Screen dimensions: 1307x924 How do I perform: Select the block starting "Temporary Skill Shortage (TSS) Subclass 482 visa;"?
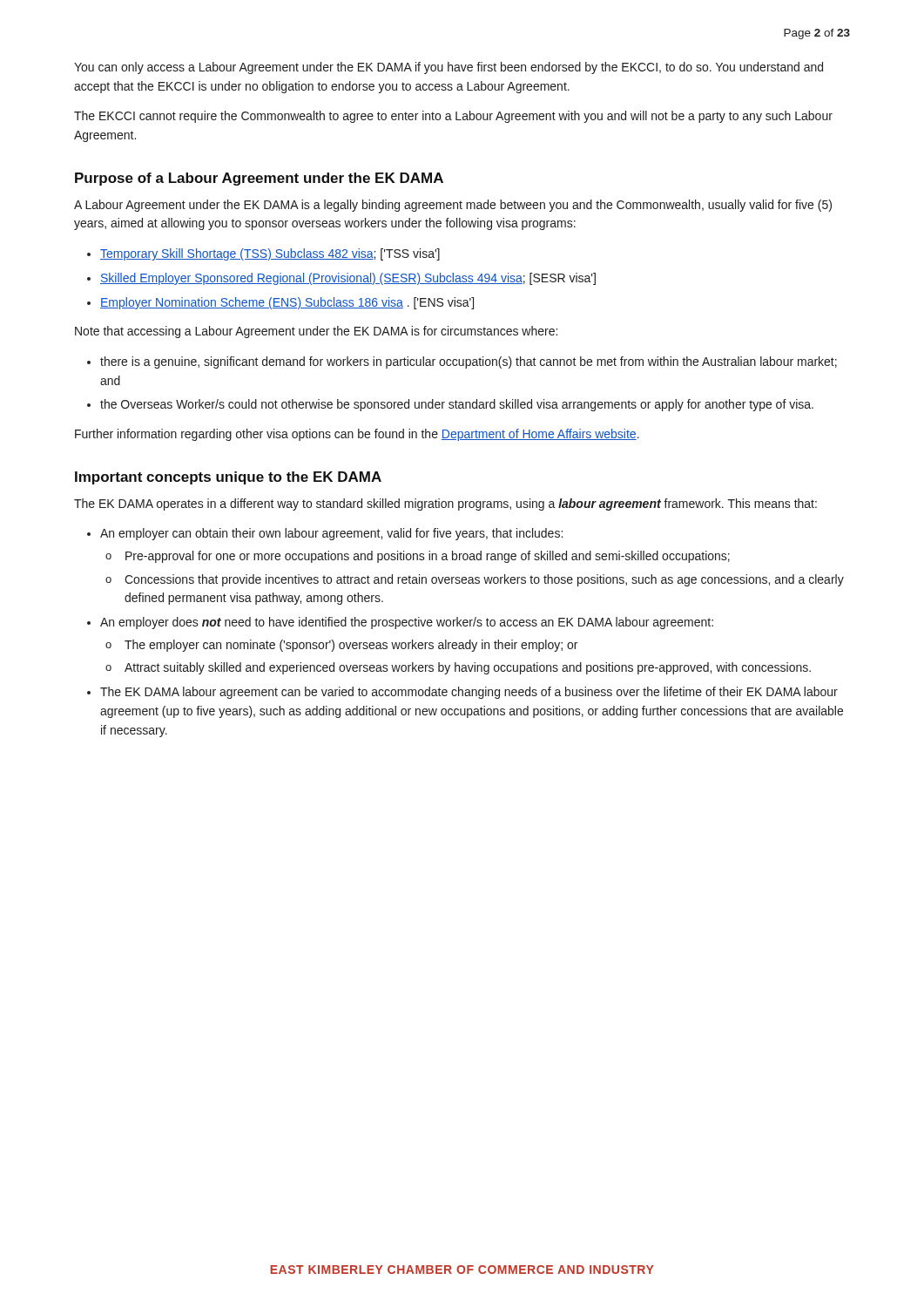[270, 254]
